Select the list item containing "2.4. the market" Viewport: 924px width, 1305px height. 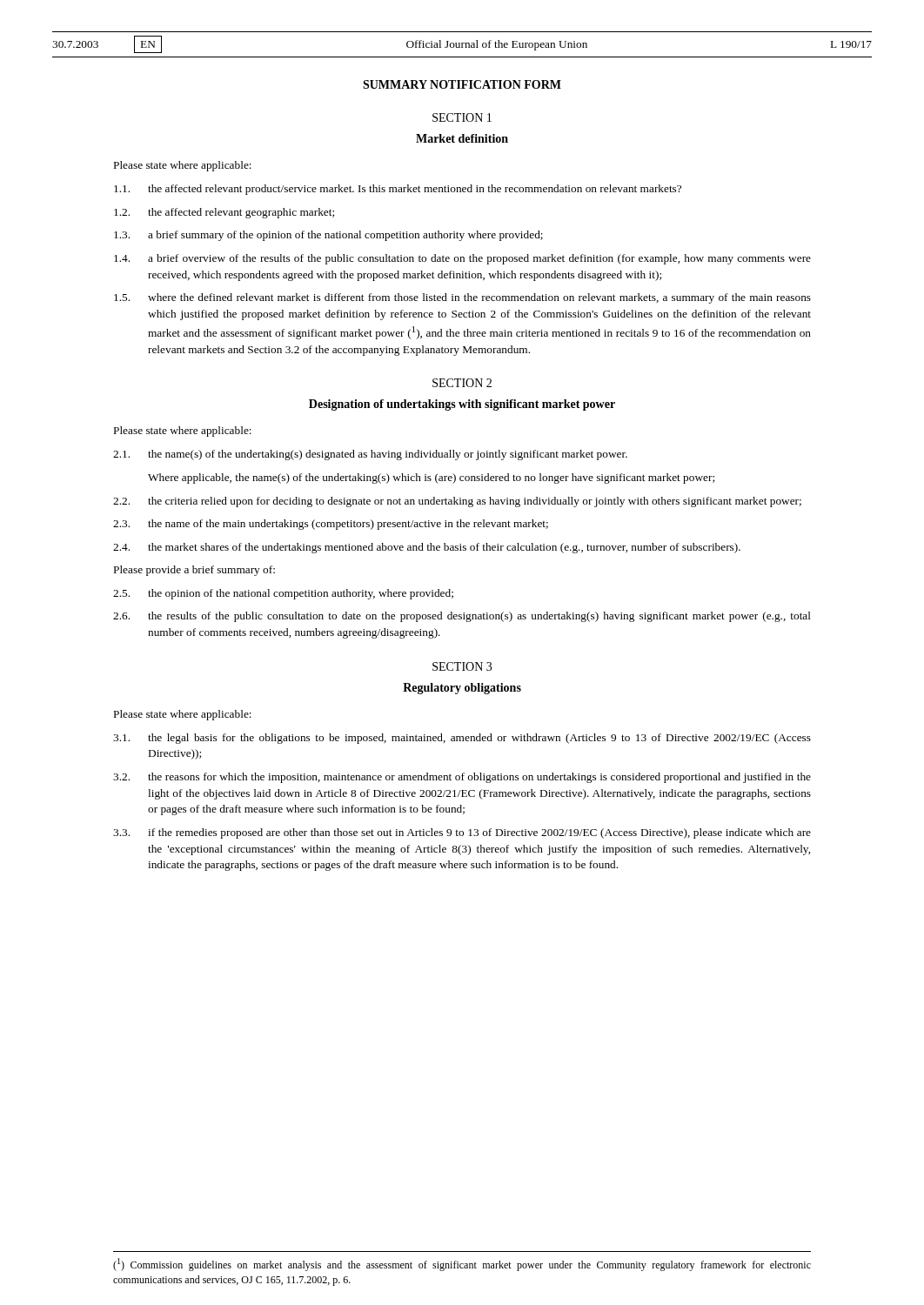tap(462, 548)
